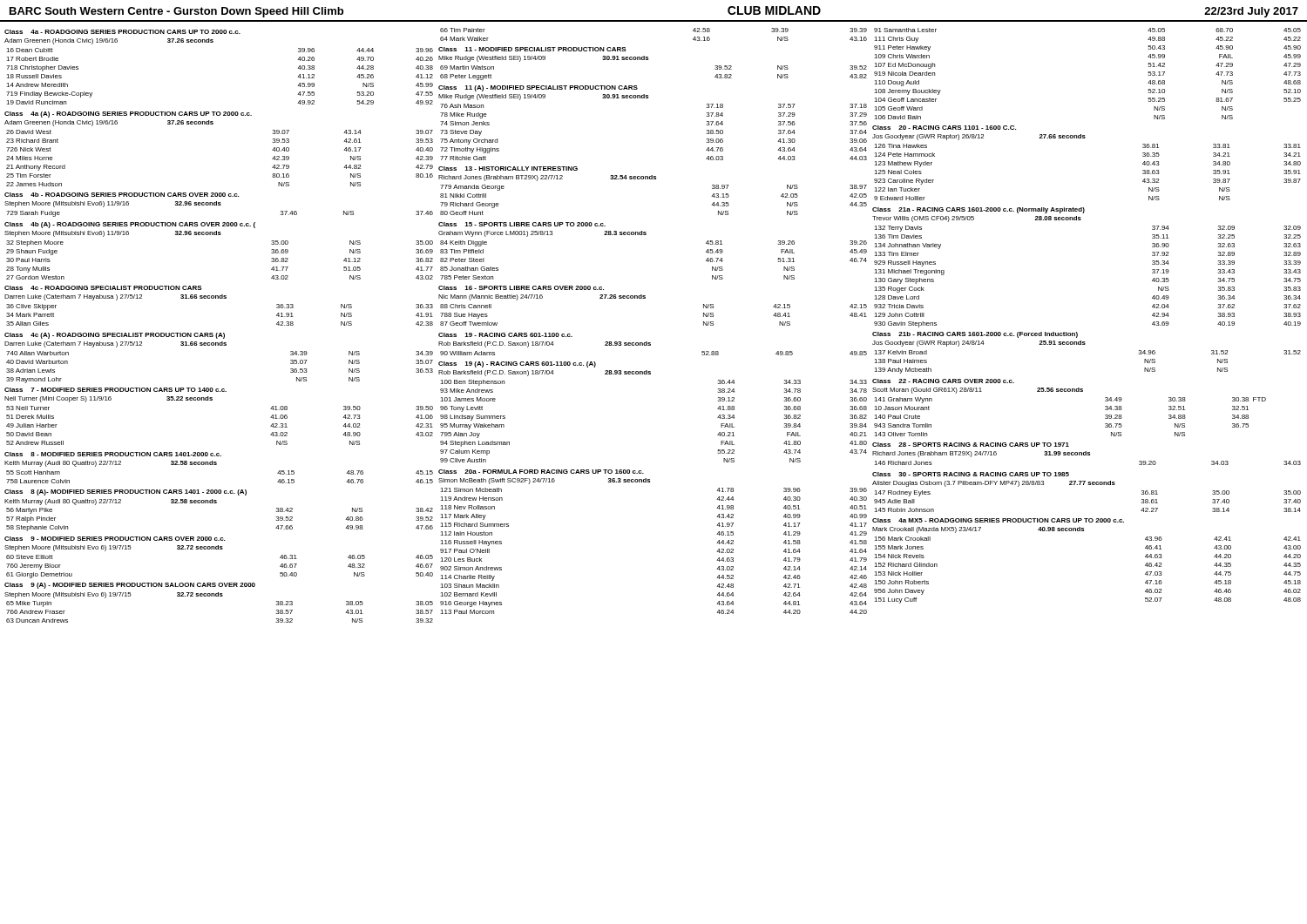Locate the table with the text "32 Stephen Moore"
1307x924 pixels.
(220, 251)
